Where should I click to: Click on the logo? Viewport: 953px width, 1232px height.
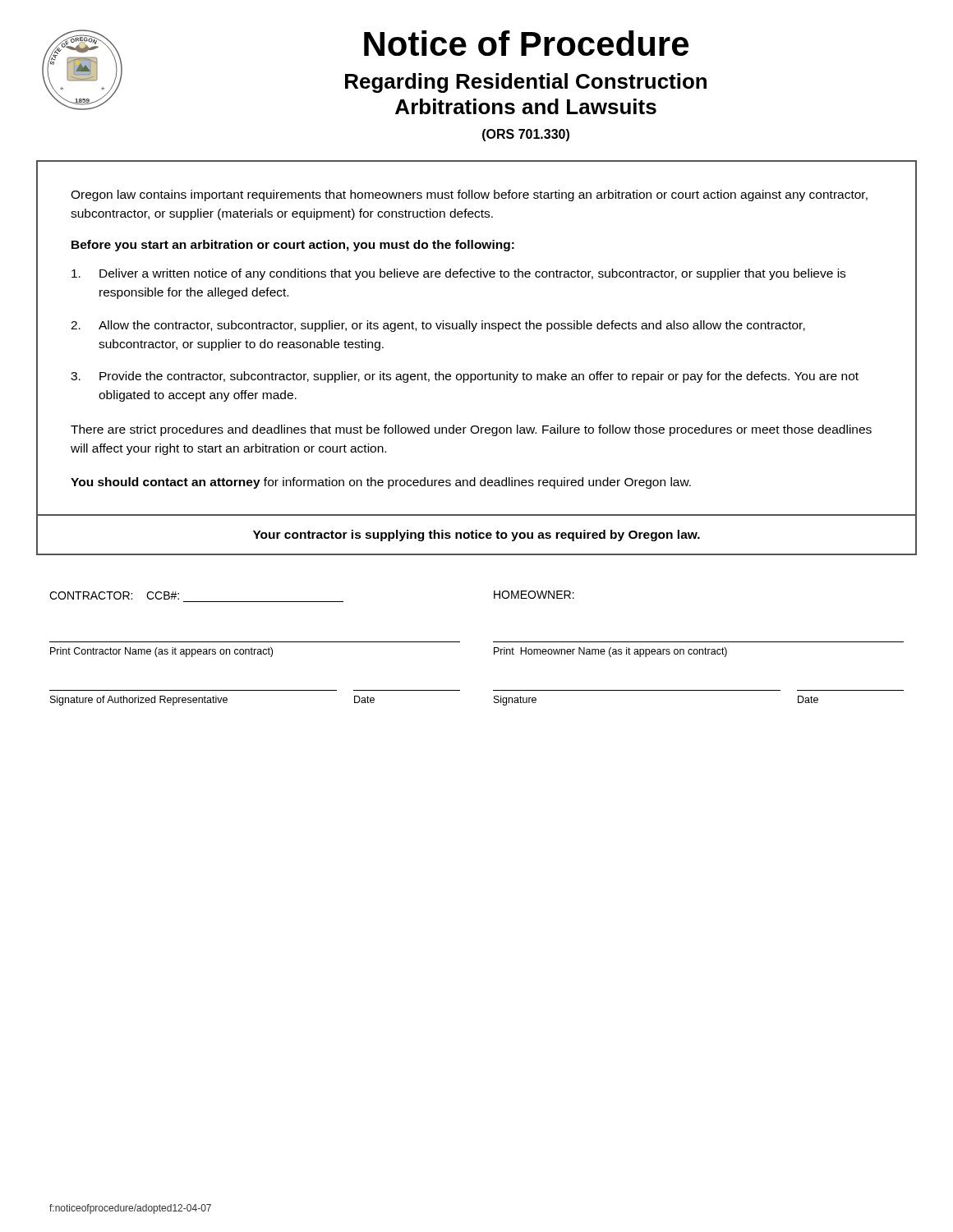86,69
